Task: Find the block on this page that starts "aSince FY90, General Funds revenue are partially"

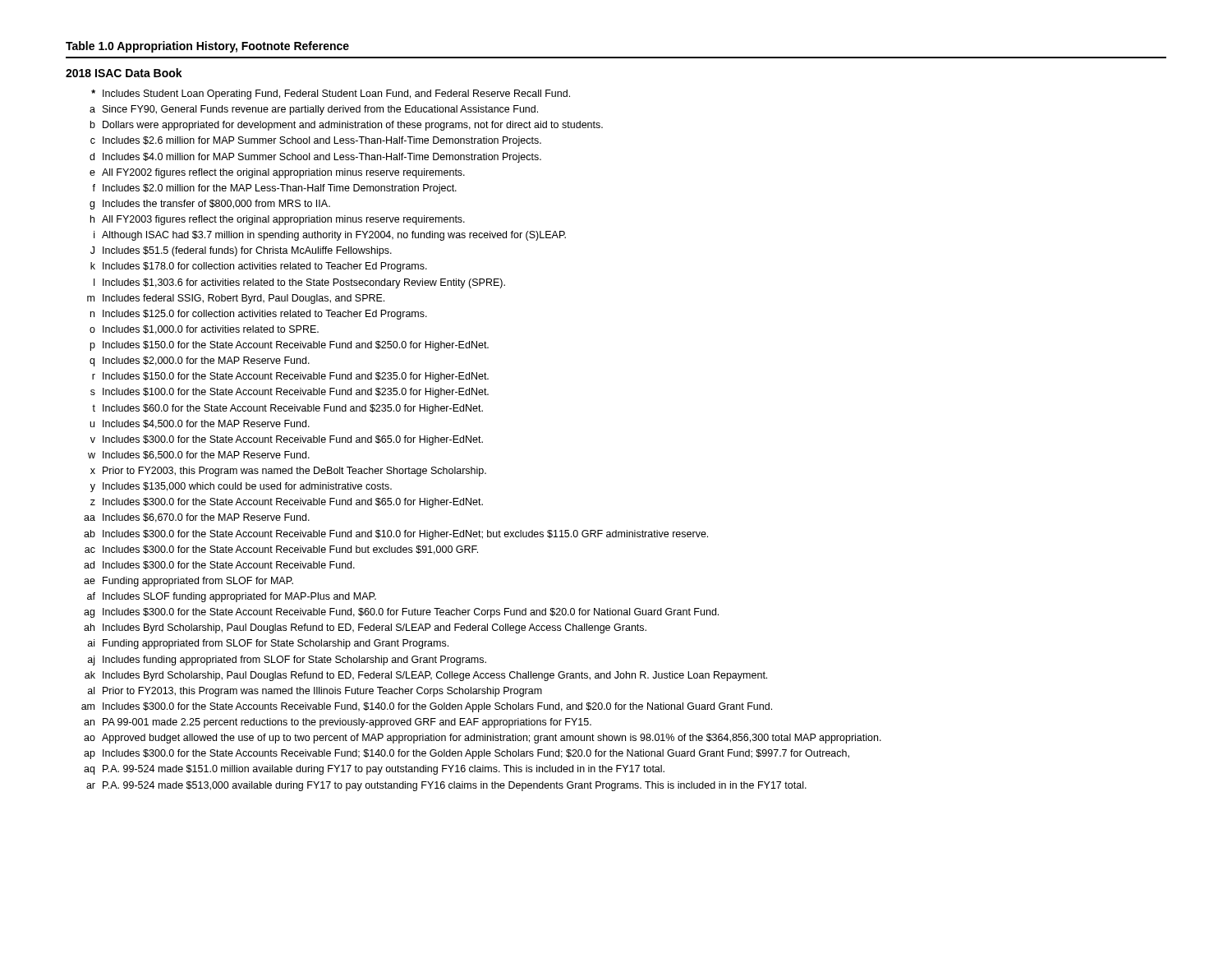Action: coord(314,110)
